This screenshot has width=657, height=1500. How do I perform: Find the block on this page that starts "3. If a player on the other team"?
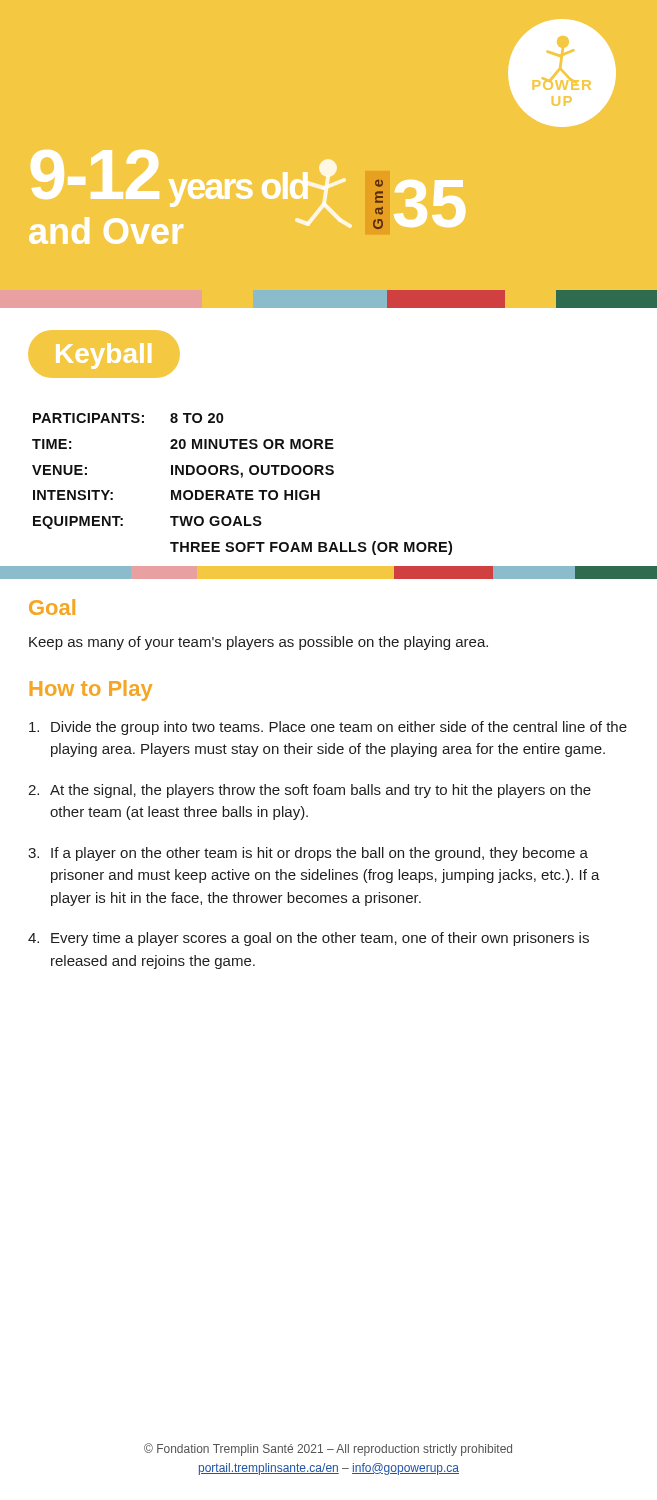pos(328,875)
